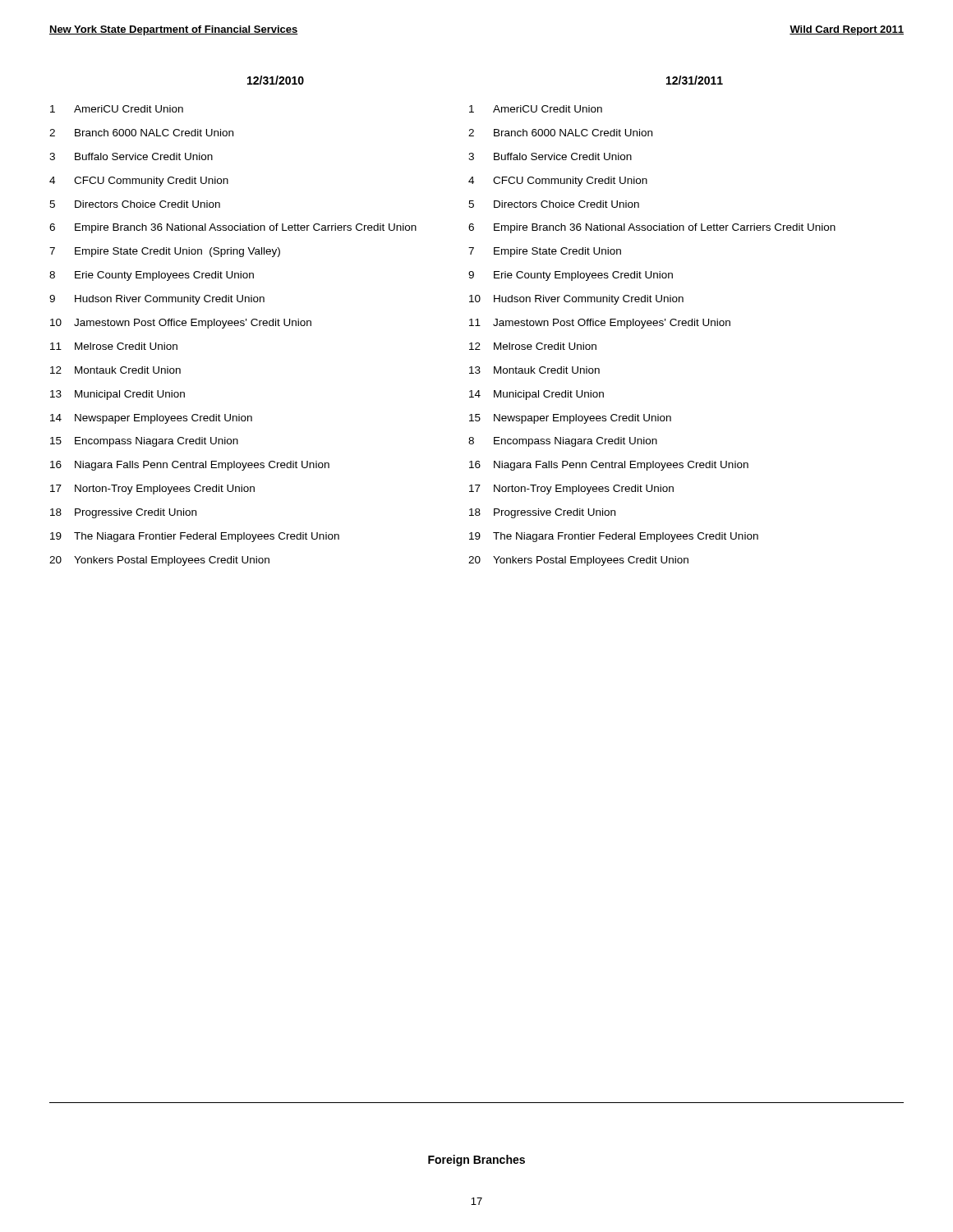
Task: Point to "10 Jamestown Post Office Employees' Credit Union"
Action: [x=251, y=323]
